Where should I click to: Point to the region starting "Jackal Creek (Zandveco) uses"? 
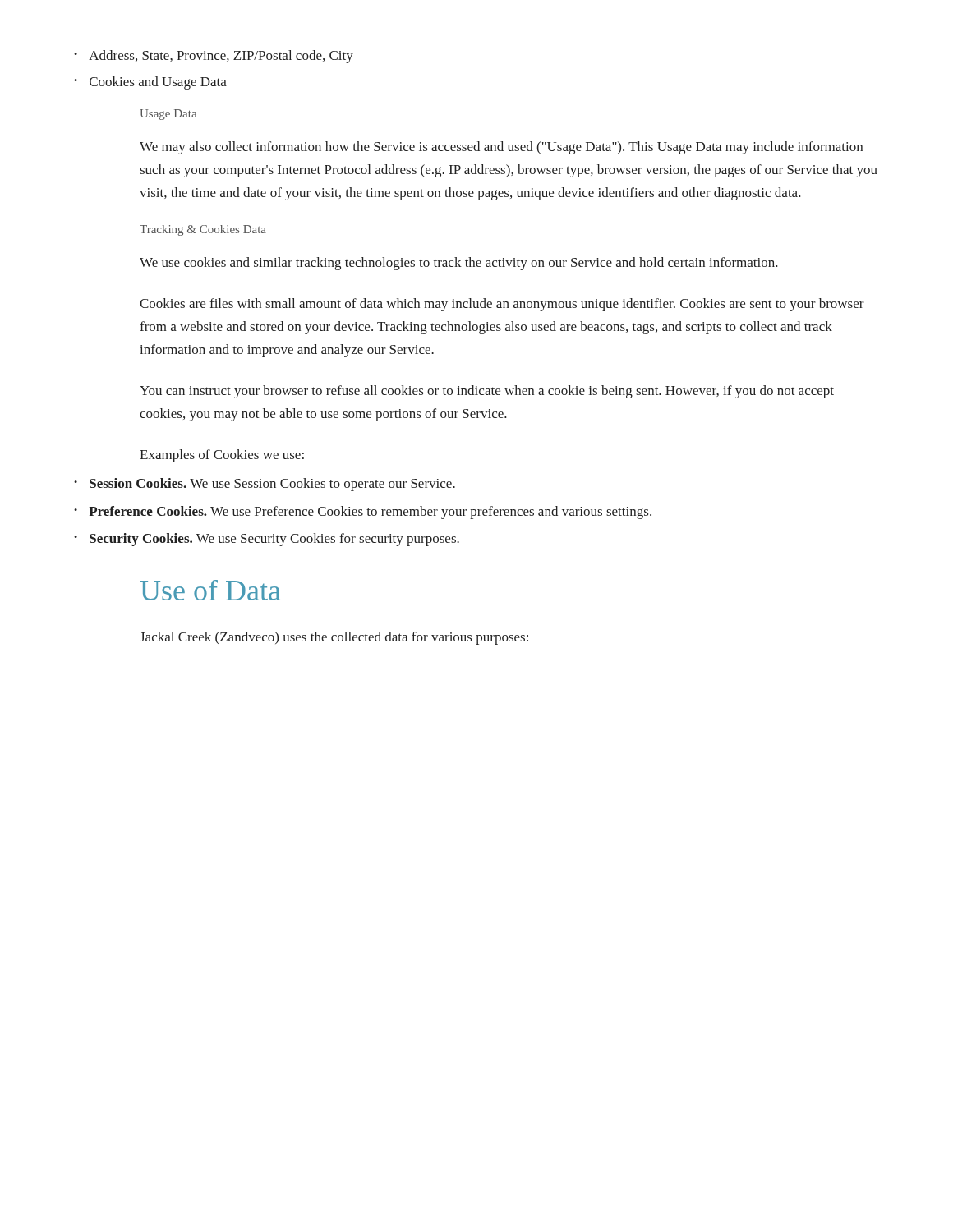coord(335,637)
